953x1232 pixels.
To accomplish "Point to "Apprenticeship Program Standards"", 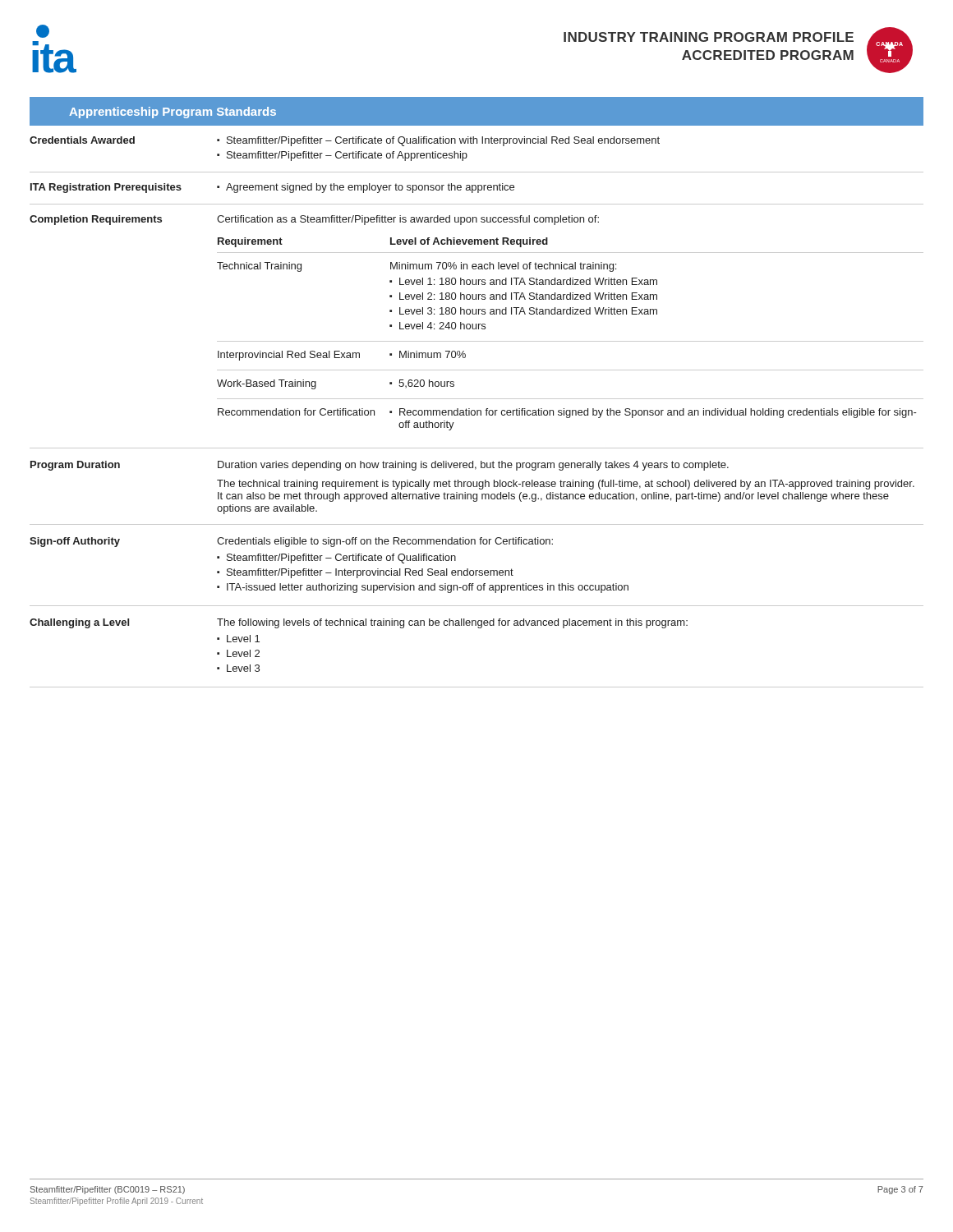I will point(173,111).
